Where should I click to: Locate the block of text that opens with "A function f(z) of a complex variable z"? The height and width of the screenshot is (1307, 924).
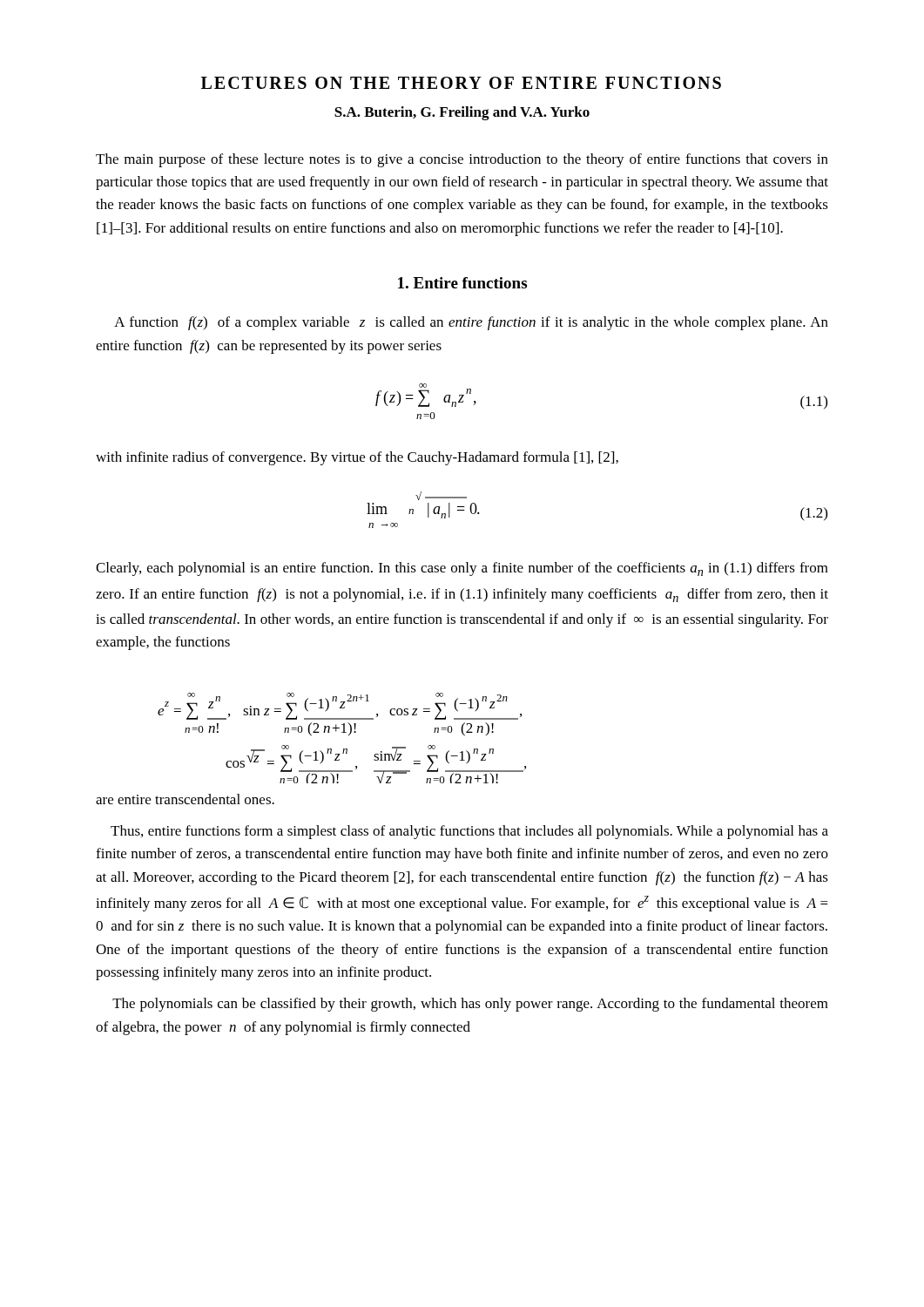(462, 334)
